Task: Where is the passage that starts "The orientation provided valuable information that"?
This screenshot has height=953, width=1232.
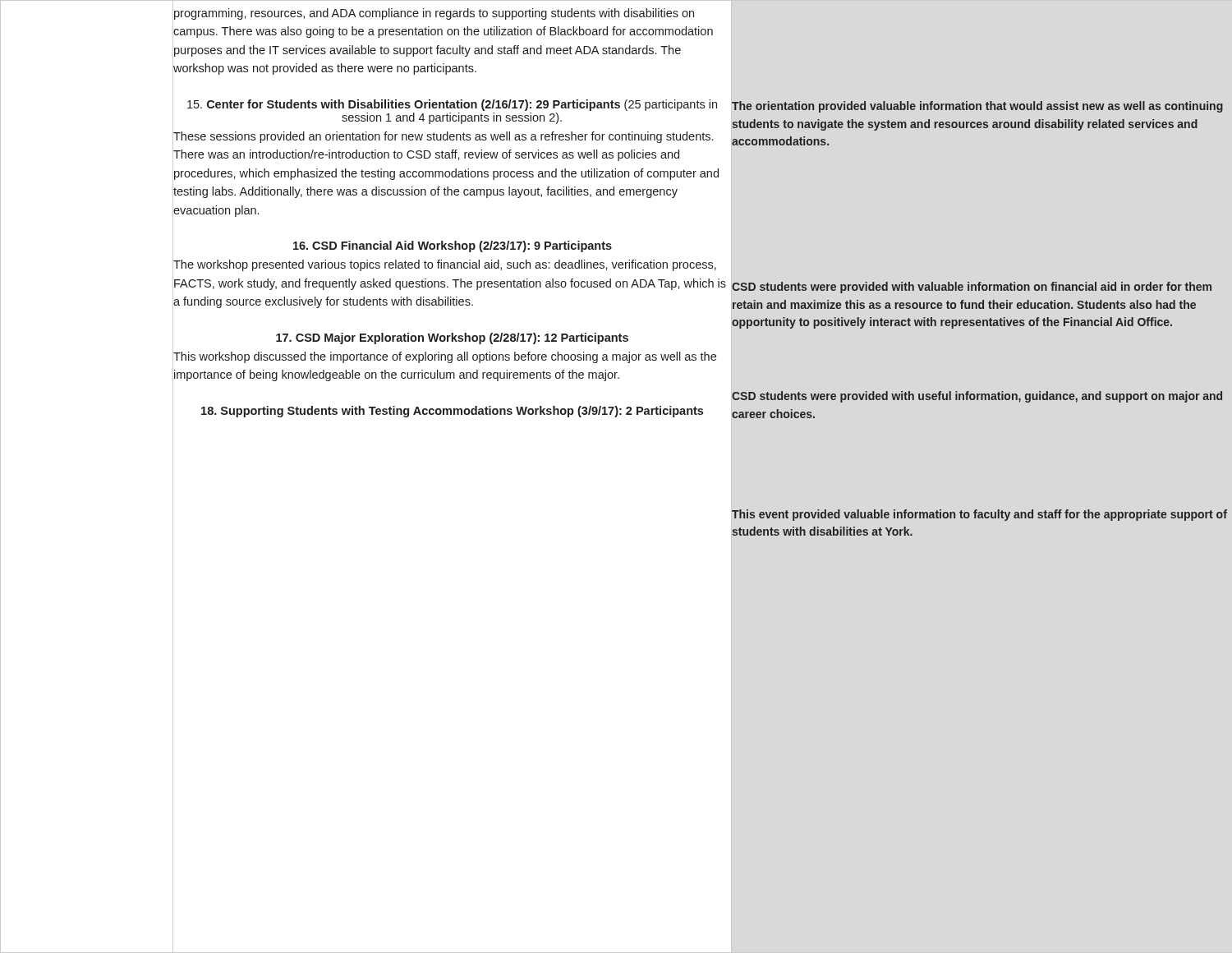Action: [977, 124]
